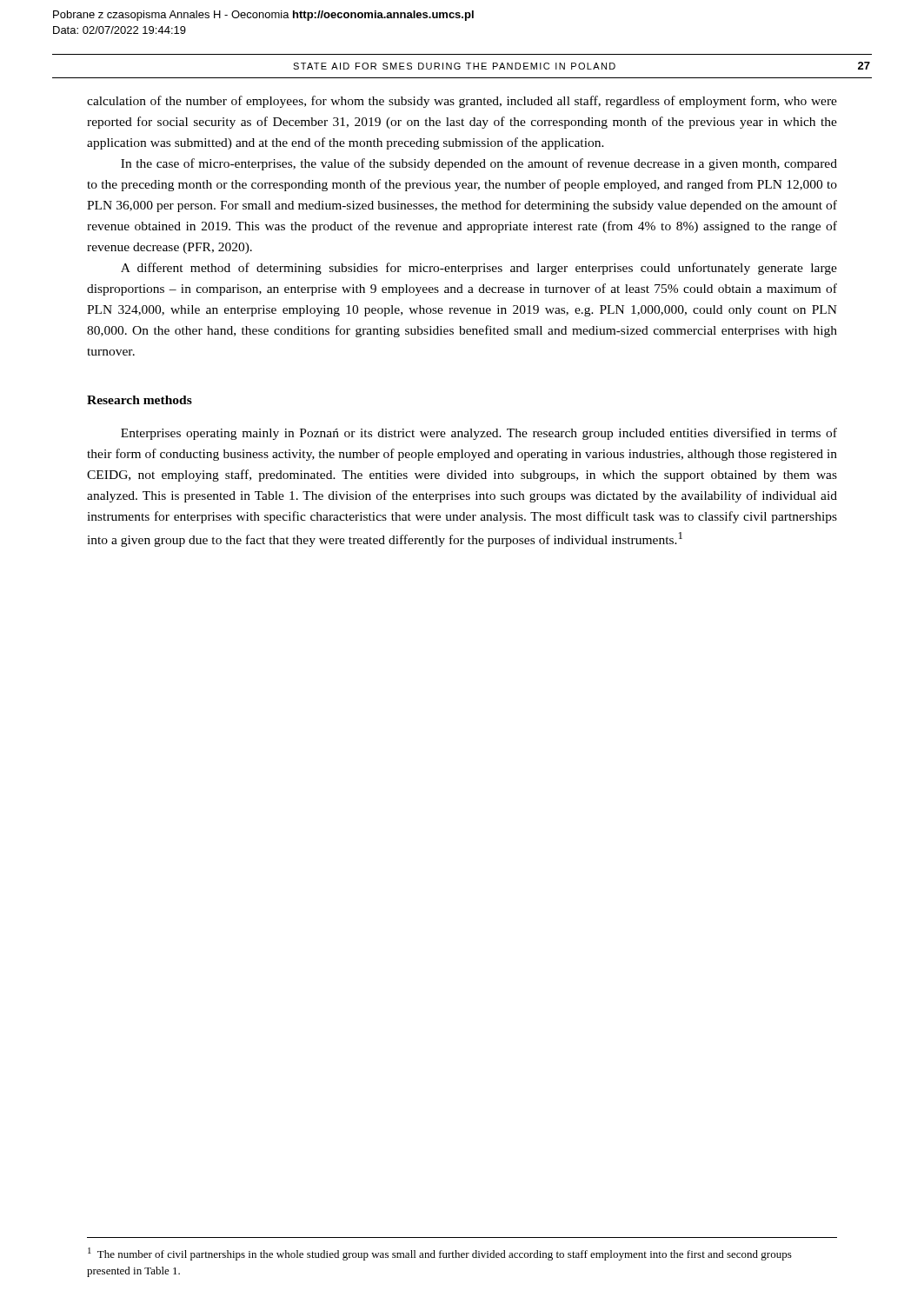Locate the block of text that opens with "calculation of the"
The image size is (924, 1304).
pos(462,121)
